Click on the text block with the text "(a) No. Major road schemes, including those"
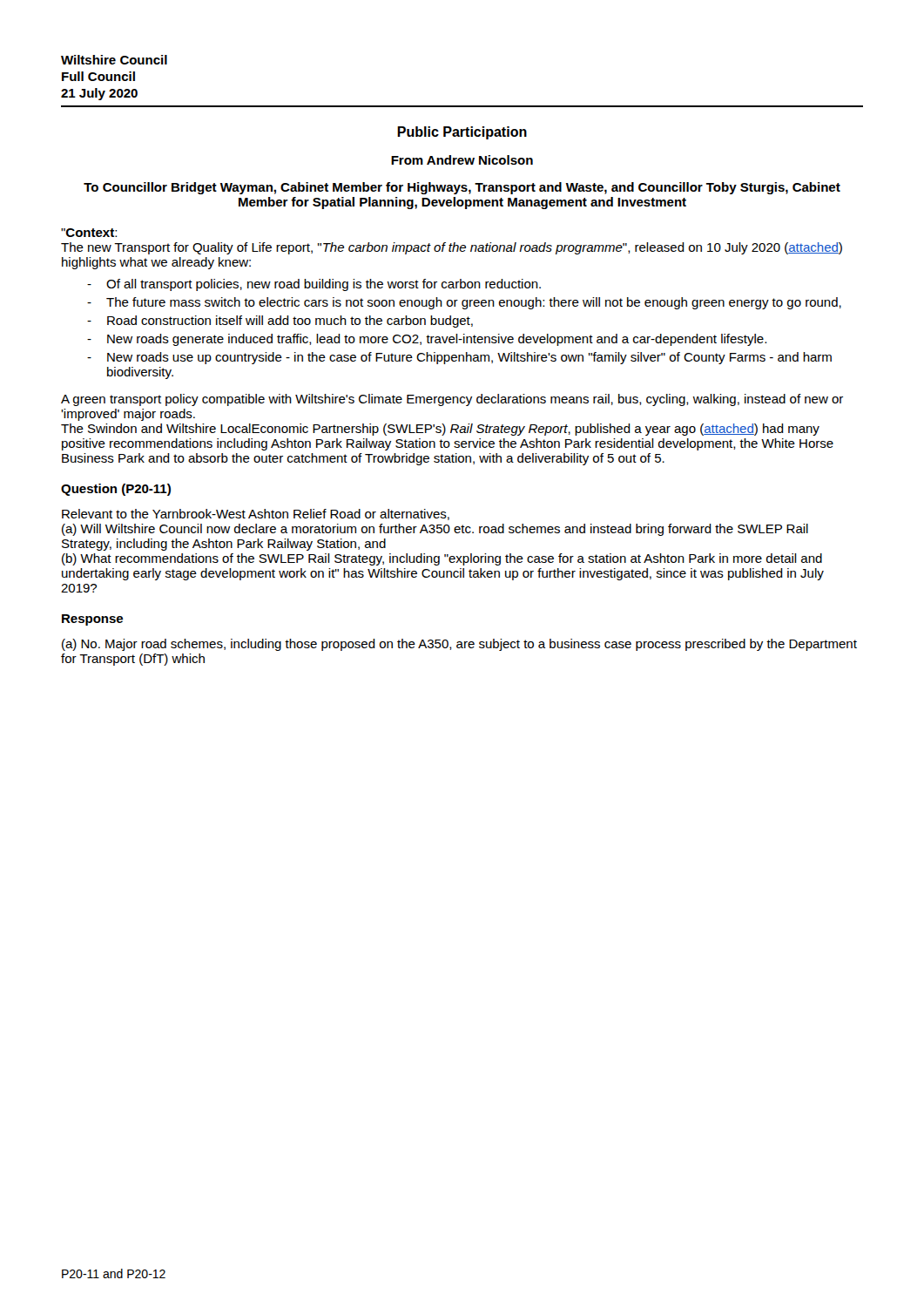Viewport: 924px width, 1307px height. pyautogui.click(x=459, y=651)
